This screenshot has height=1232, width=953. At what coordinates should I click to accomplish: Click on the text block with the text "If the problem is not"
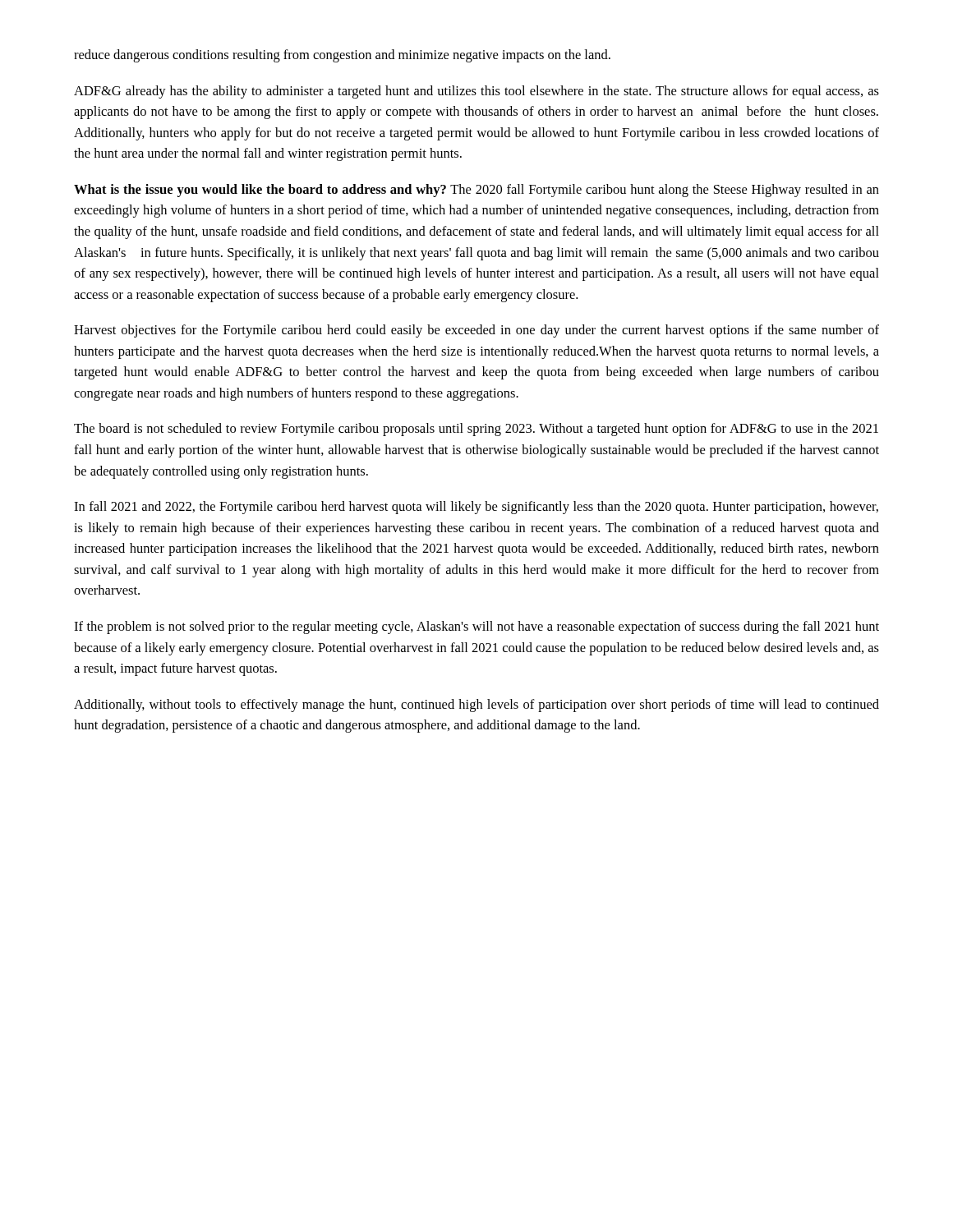coord(476,647)
